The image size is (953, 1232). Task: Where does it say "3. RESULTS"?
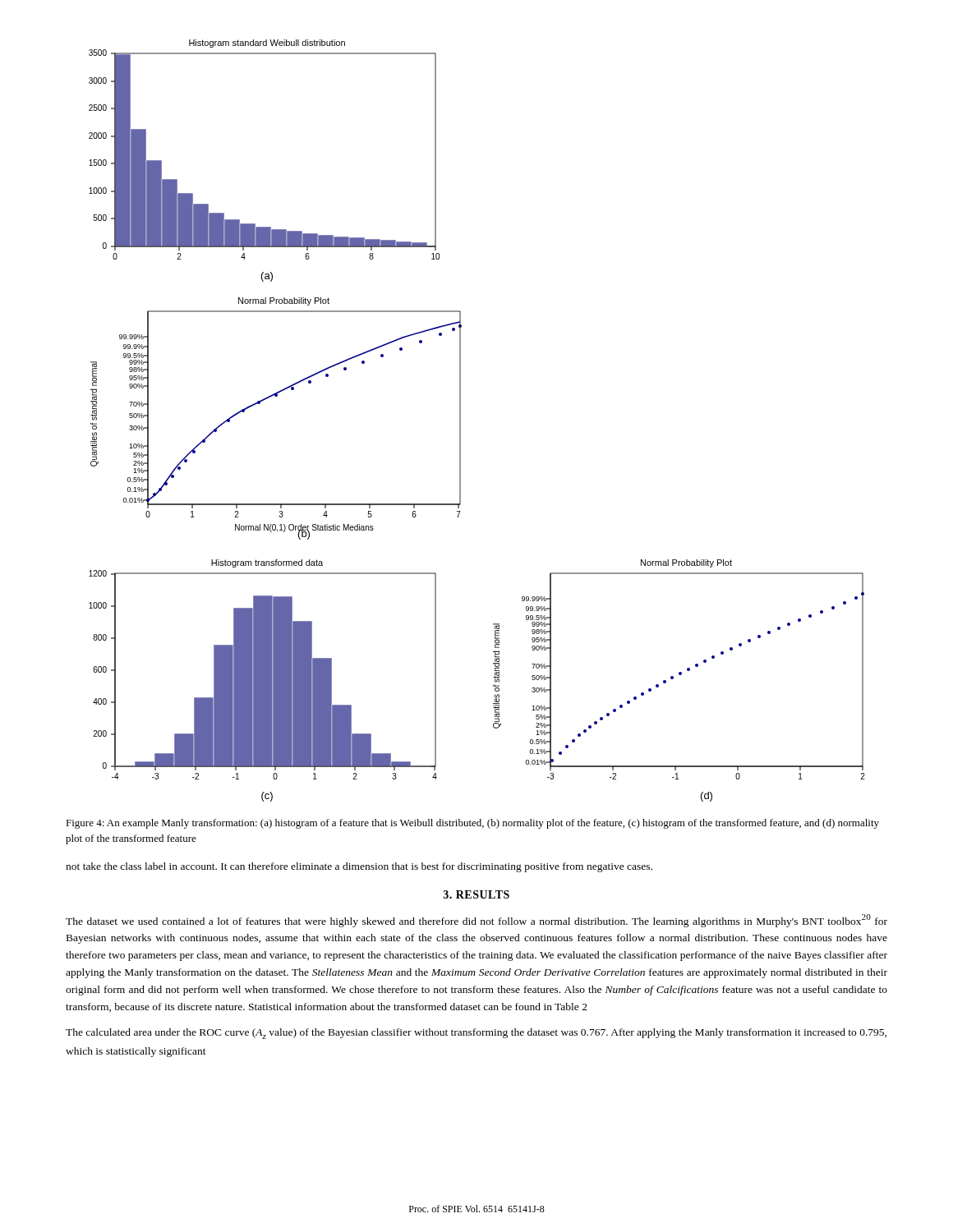tap(476, 895)
